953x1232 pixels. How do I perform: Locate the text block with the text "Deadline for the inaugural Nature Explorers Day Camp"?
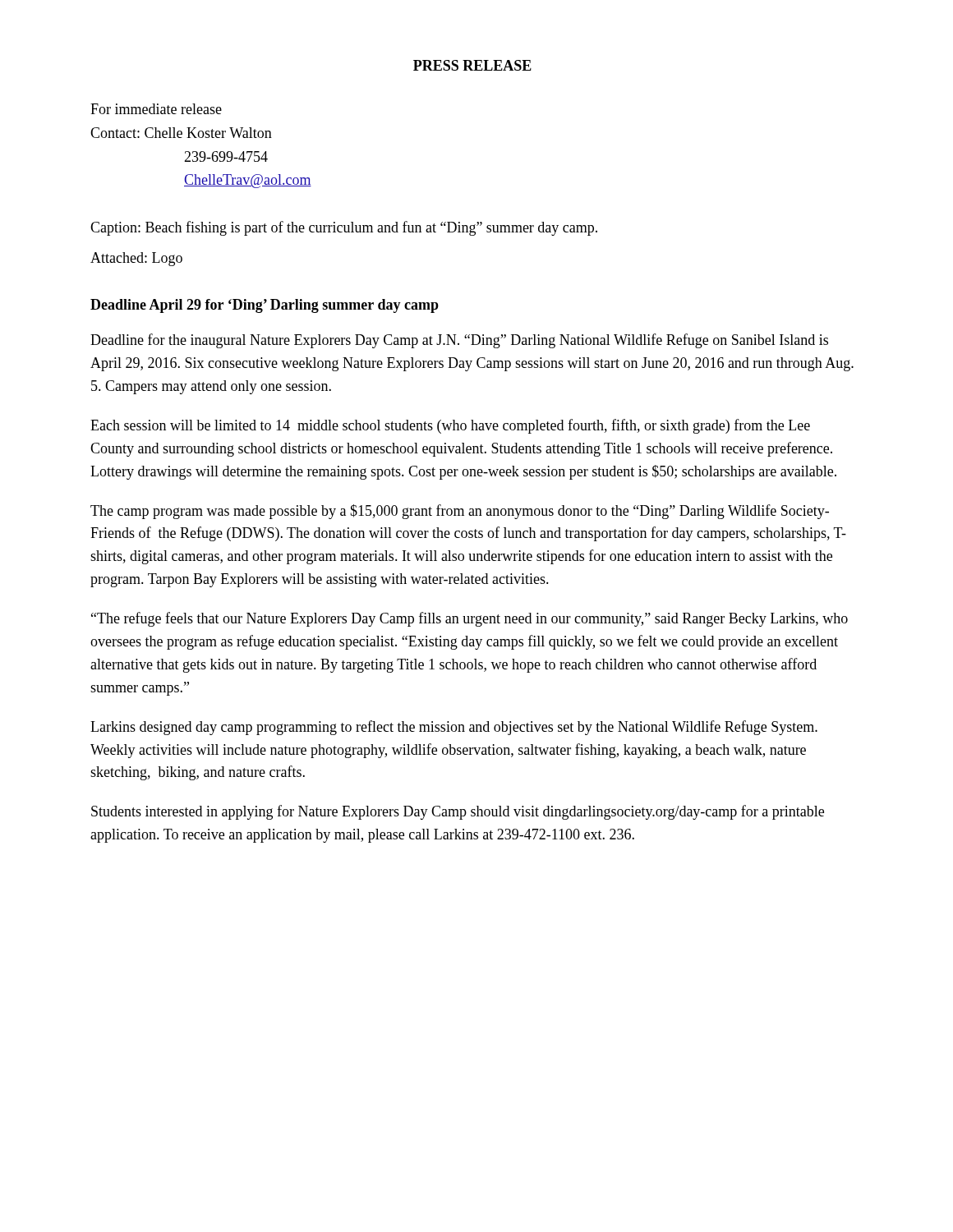(472, 363)
